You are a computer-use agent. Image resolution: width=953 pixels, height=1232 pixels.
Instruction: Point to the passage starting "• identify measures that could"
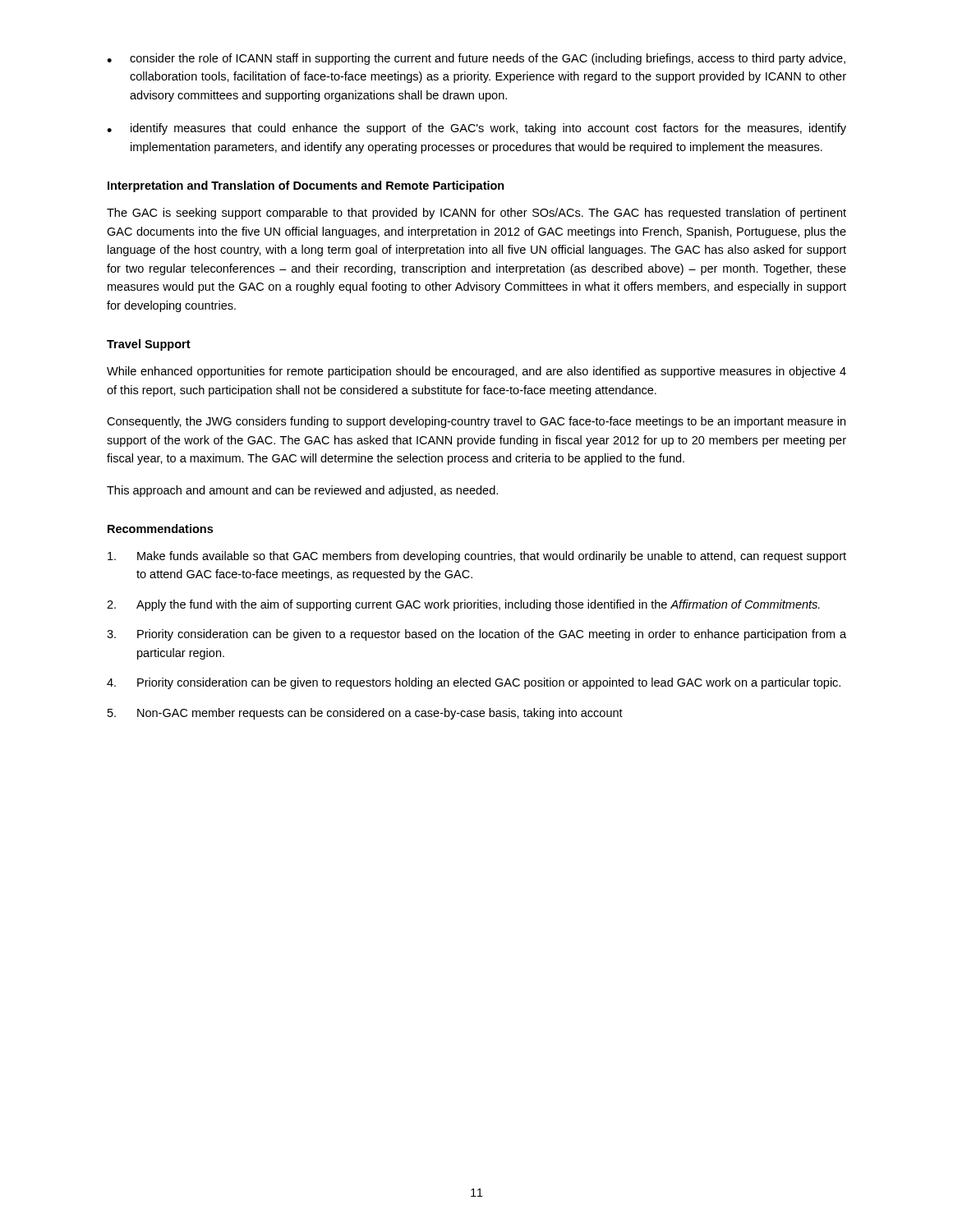[476, 138]
